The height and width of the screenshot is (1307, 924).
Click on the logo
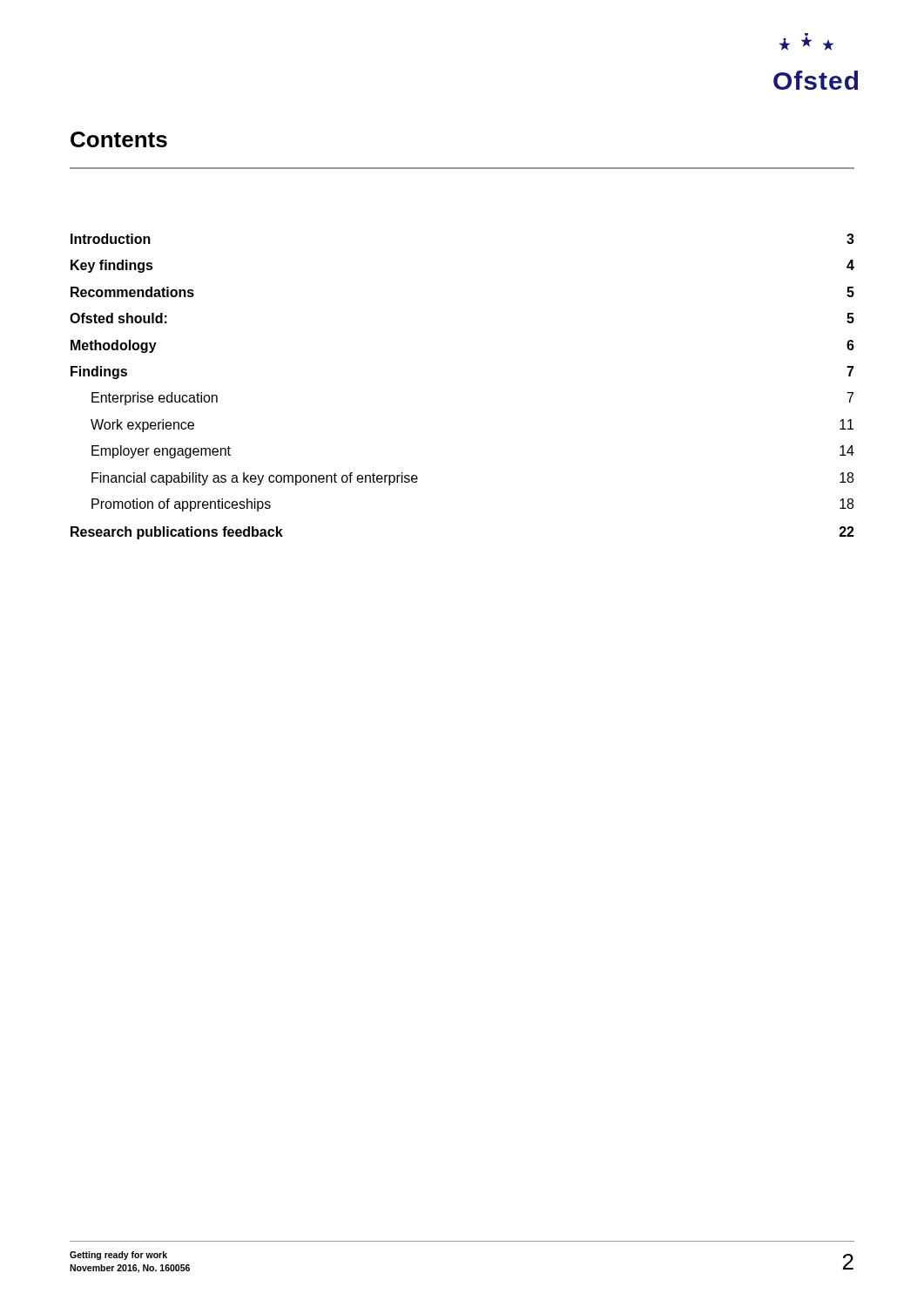click(x=817, y=66)
